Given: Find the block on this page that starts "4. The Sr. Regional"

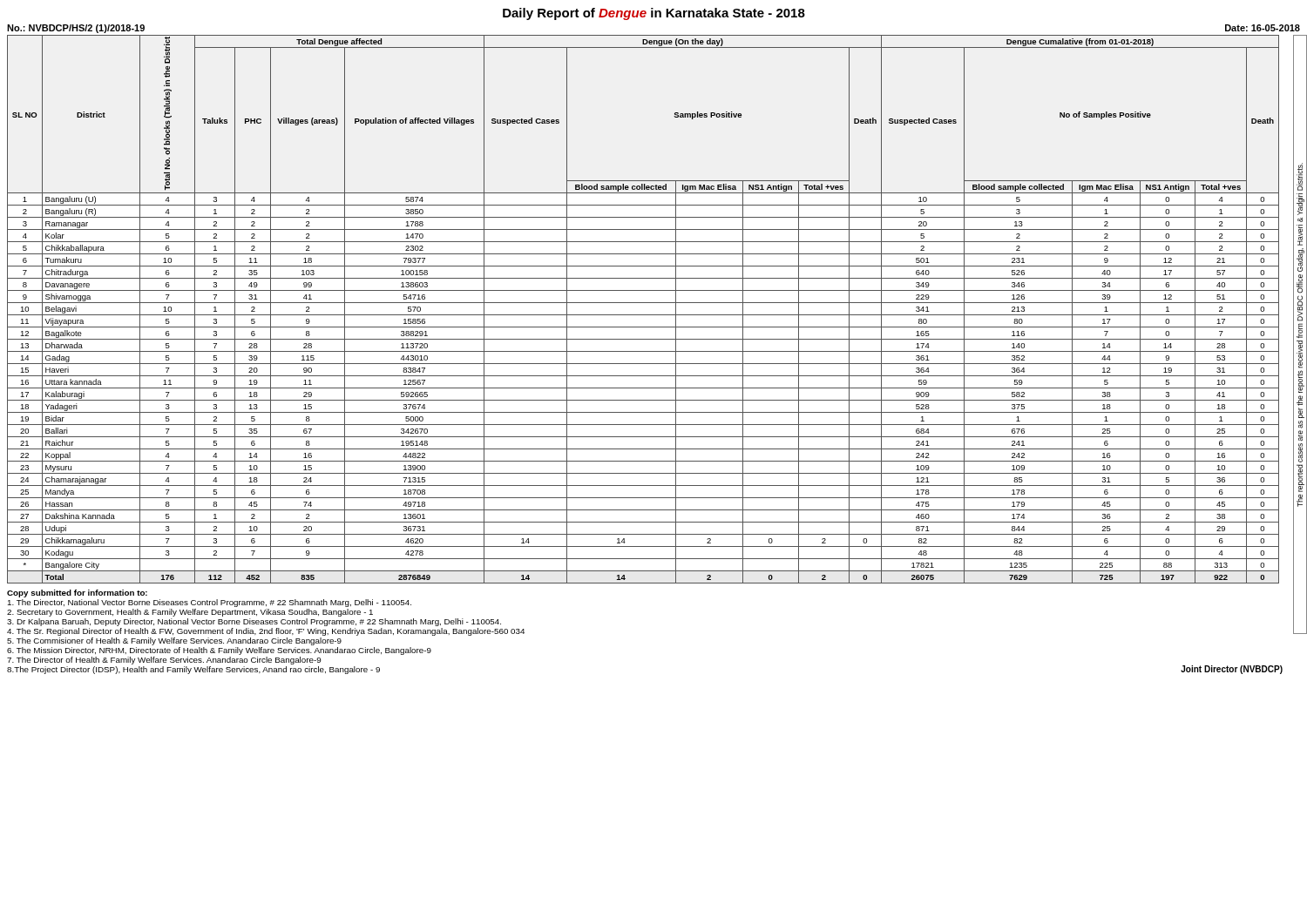Looking at the screenshot, I should click(x=266, y=631).
